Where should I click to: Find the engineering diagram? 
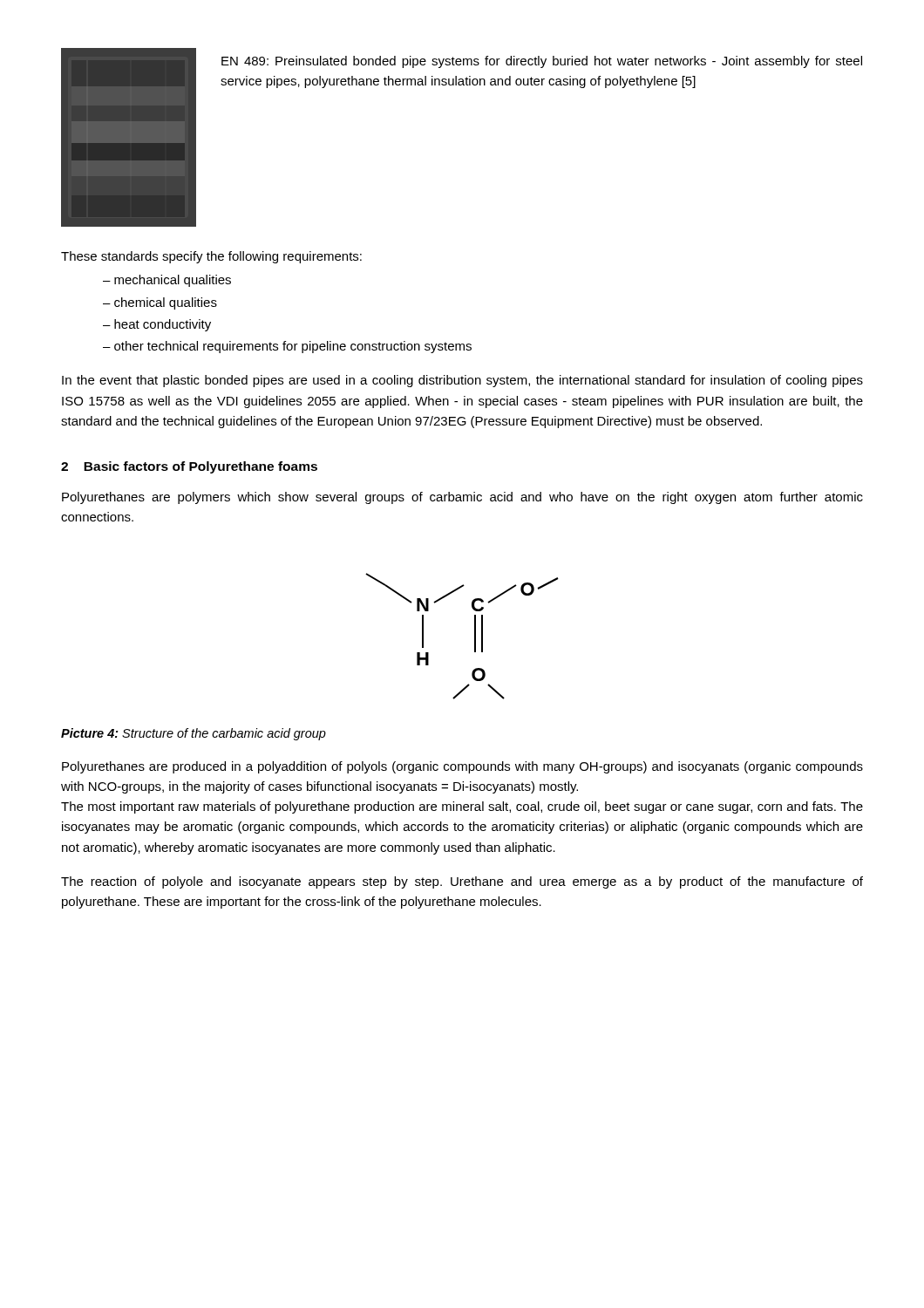pos(462,634)
